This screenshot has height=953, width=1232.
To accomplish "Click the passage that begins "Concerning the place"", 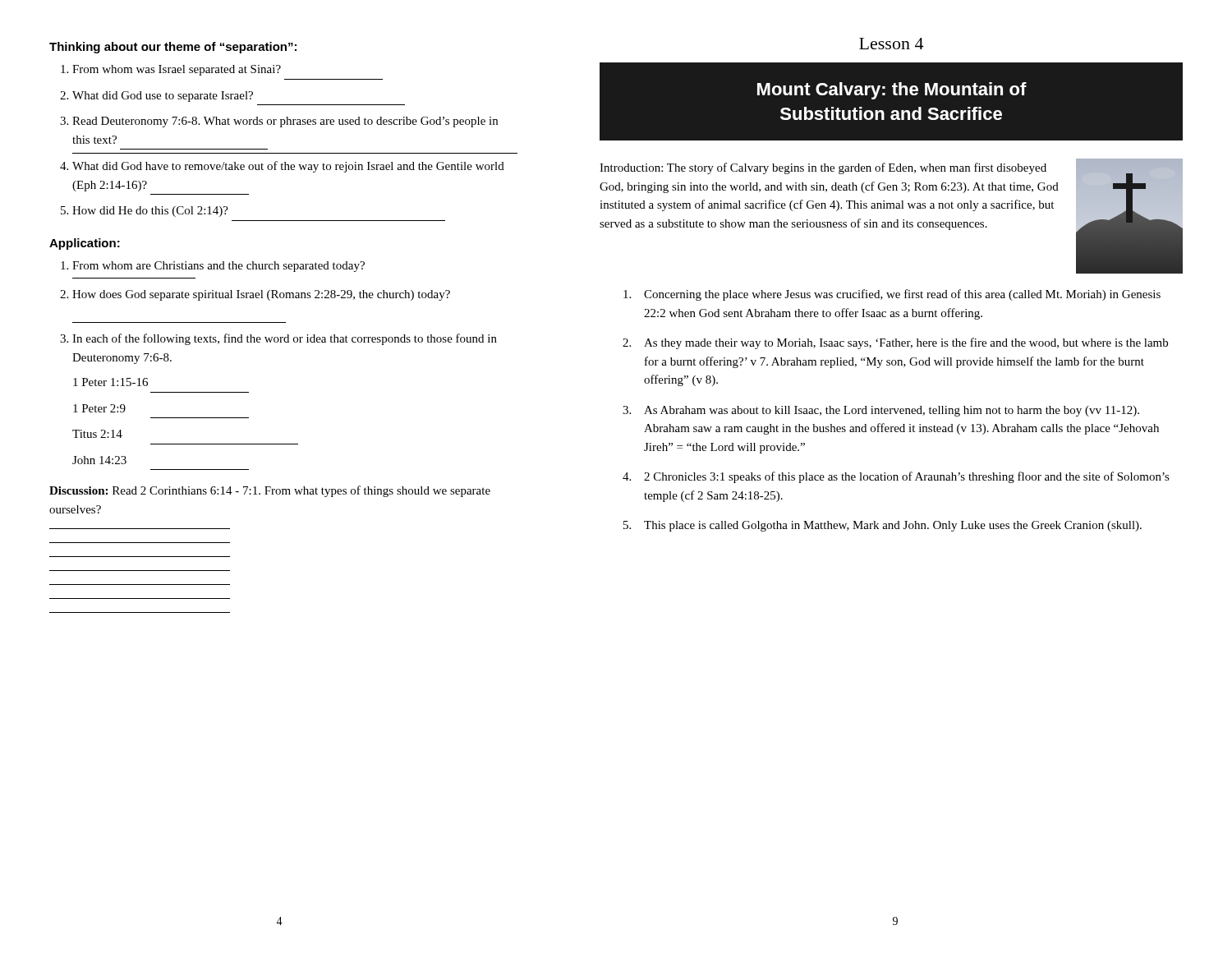I will (x=903, y=304).
